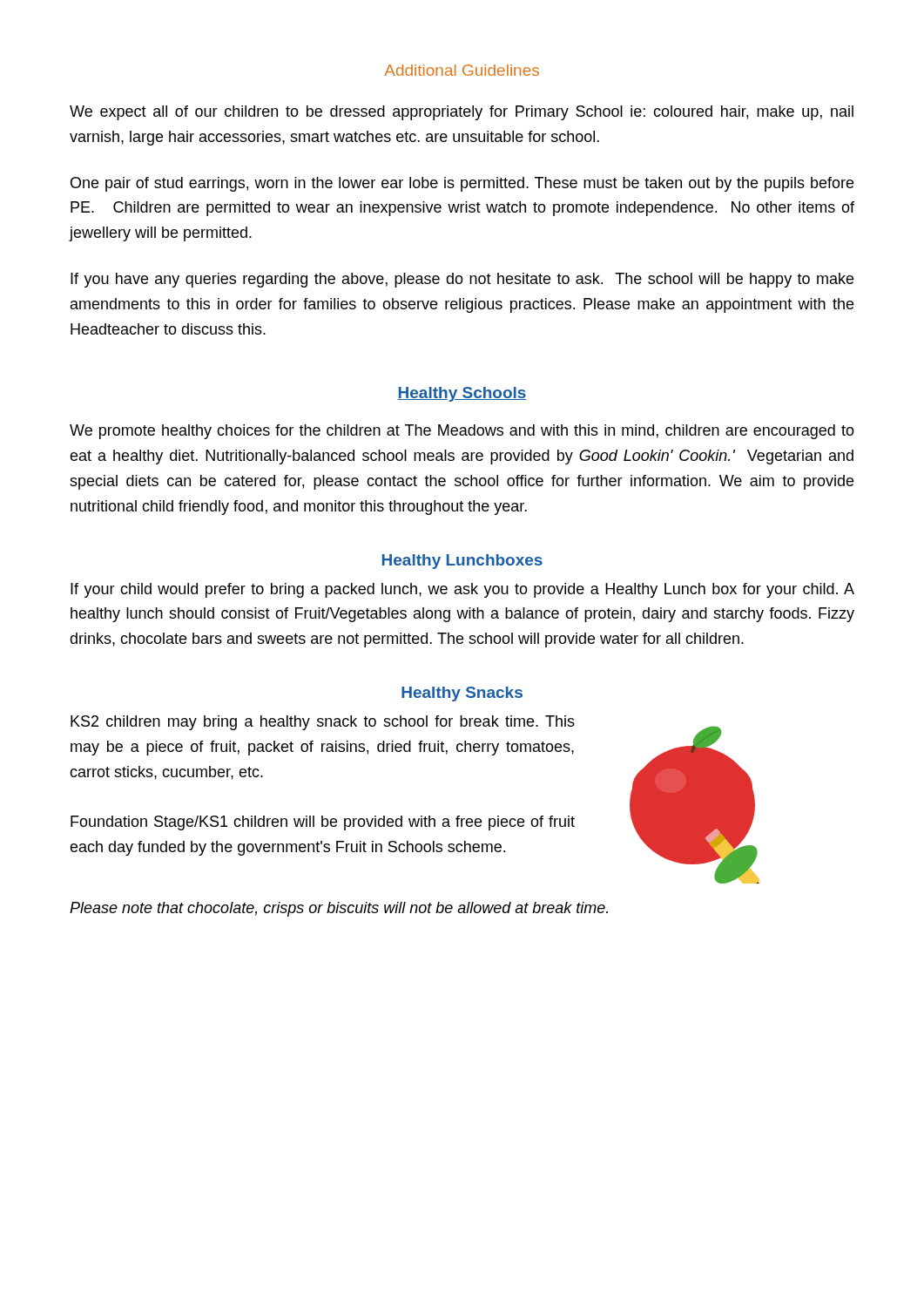The height and width of the screenshot is (1307, 924).
Task: Locate the illustration
Action: click(x=697, y=796)
